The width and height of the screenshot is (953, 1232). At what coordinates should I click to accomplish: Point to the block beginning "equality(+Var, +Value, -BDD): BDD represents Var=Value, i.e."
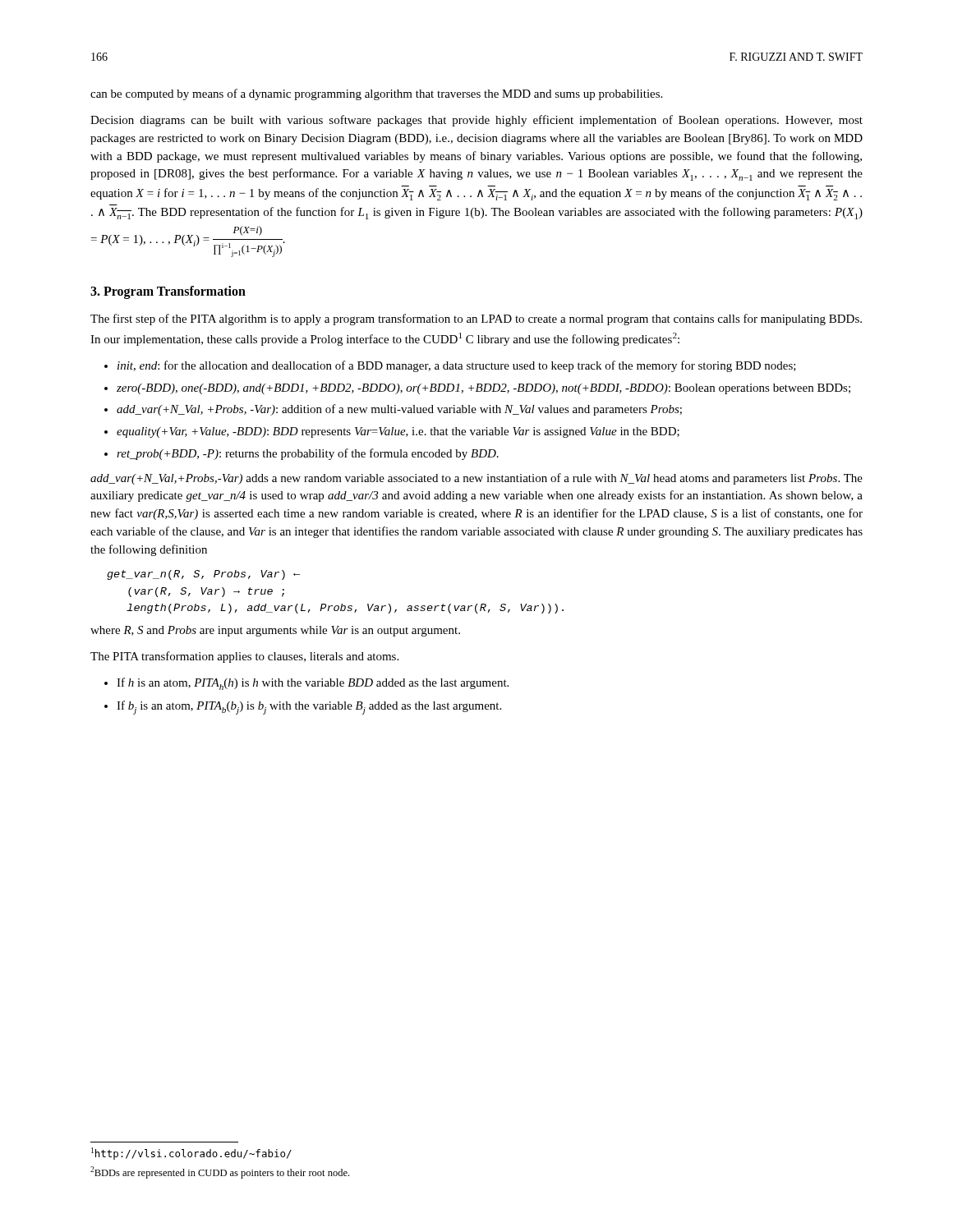coord(398,431)
